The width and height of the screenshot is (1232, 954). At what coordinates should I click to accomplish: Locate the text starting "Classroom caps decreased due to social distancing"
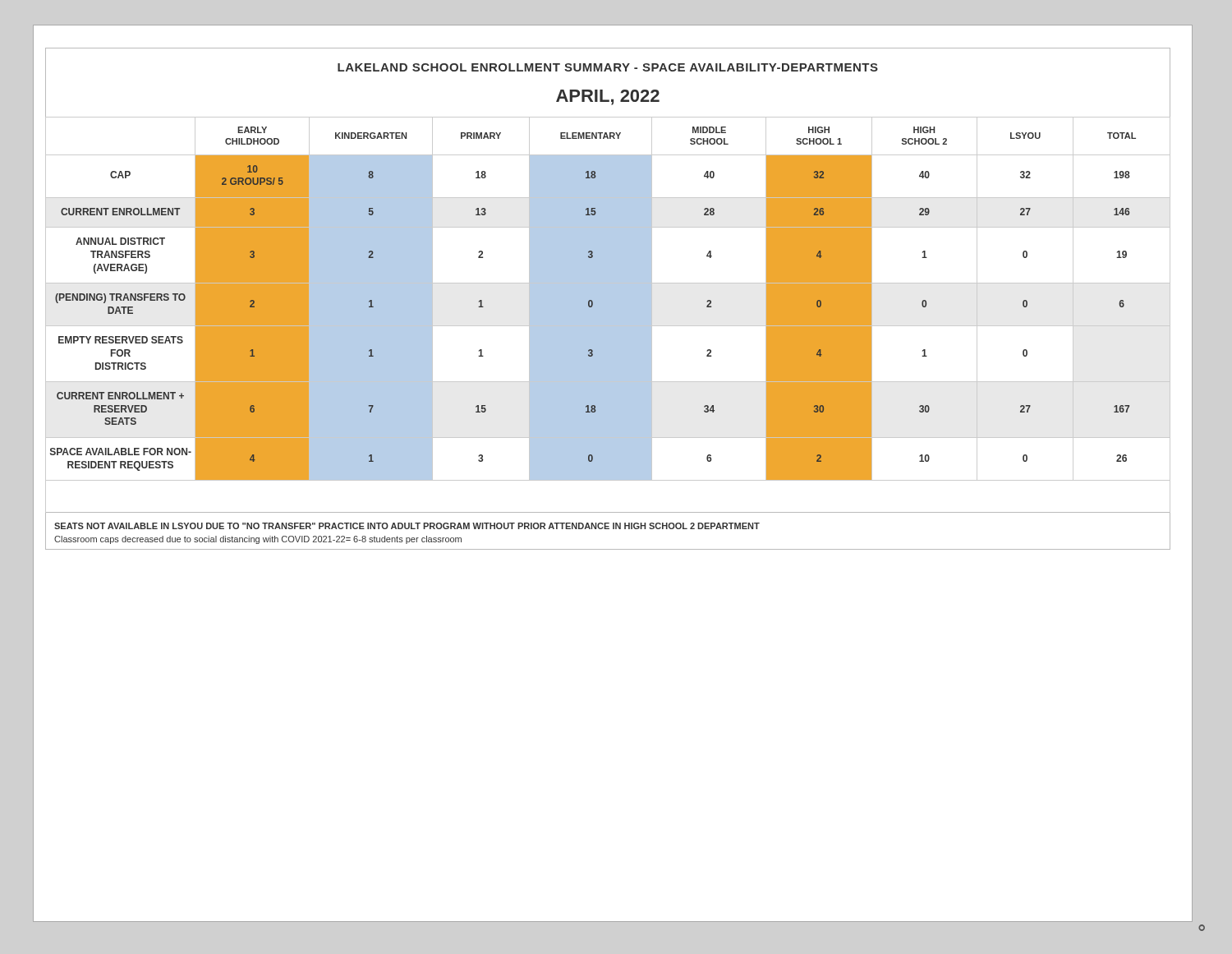point(258,539)
